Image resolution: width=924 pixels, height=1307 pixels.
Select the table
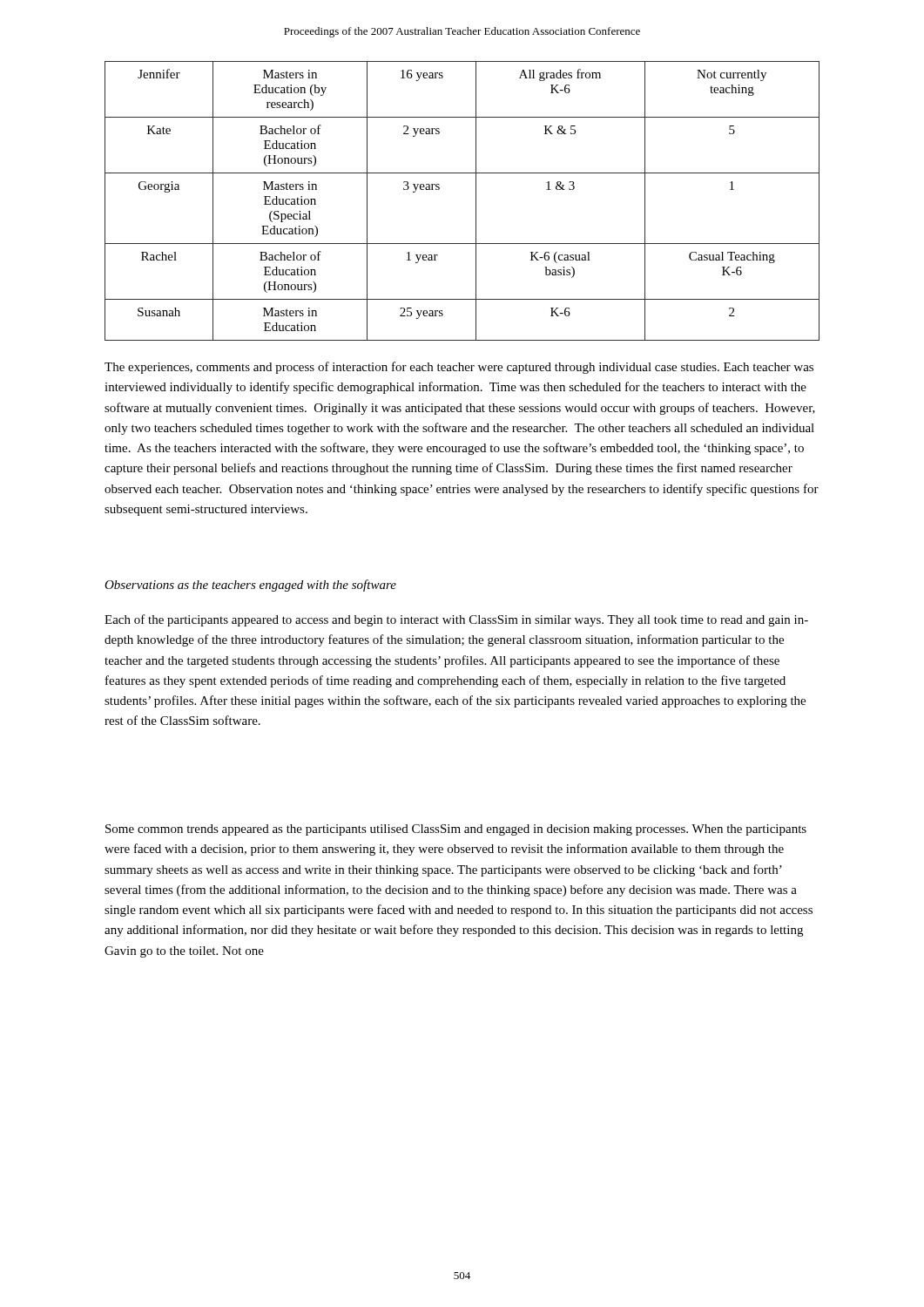(462, 201)
